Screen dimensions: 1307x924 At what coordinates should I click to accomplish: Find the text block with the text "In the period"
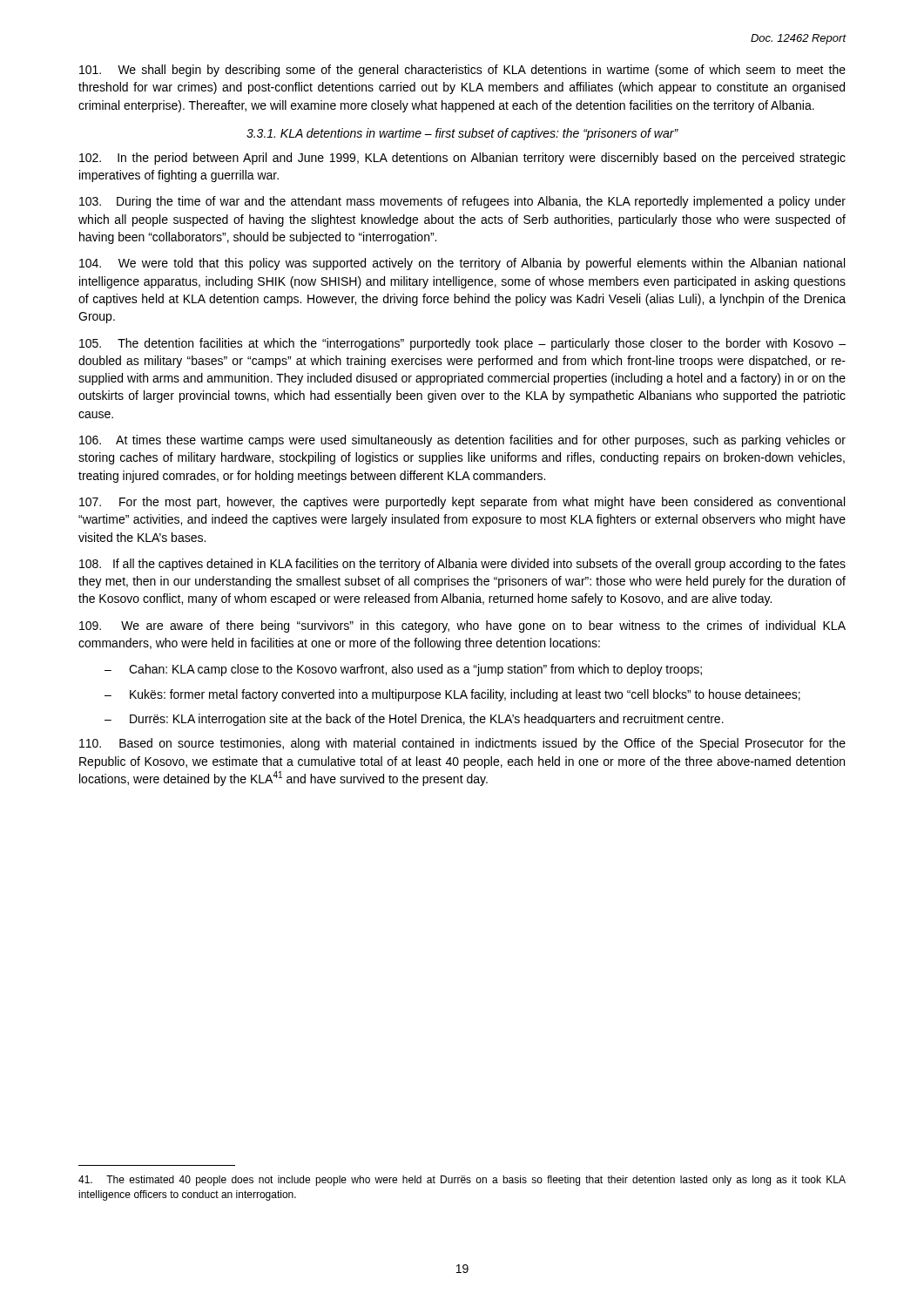click(x=462, y=167)
